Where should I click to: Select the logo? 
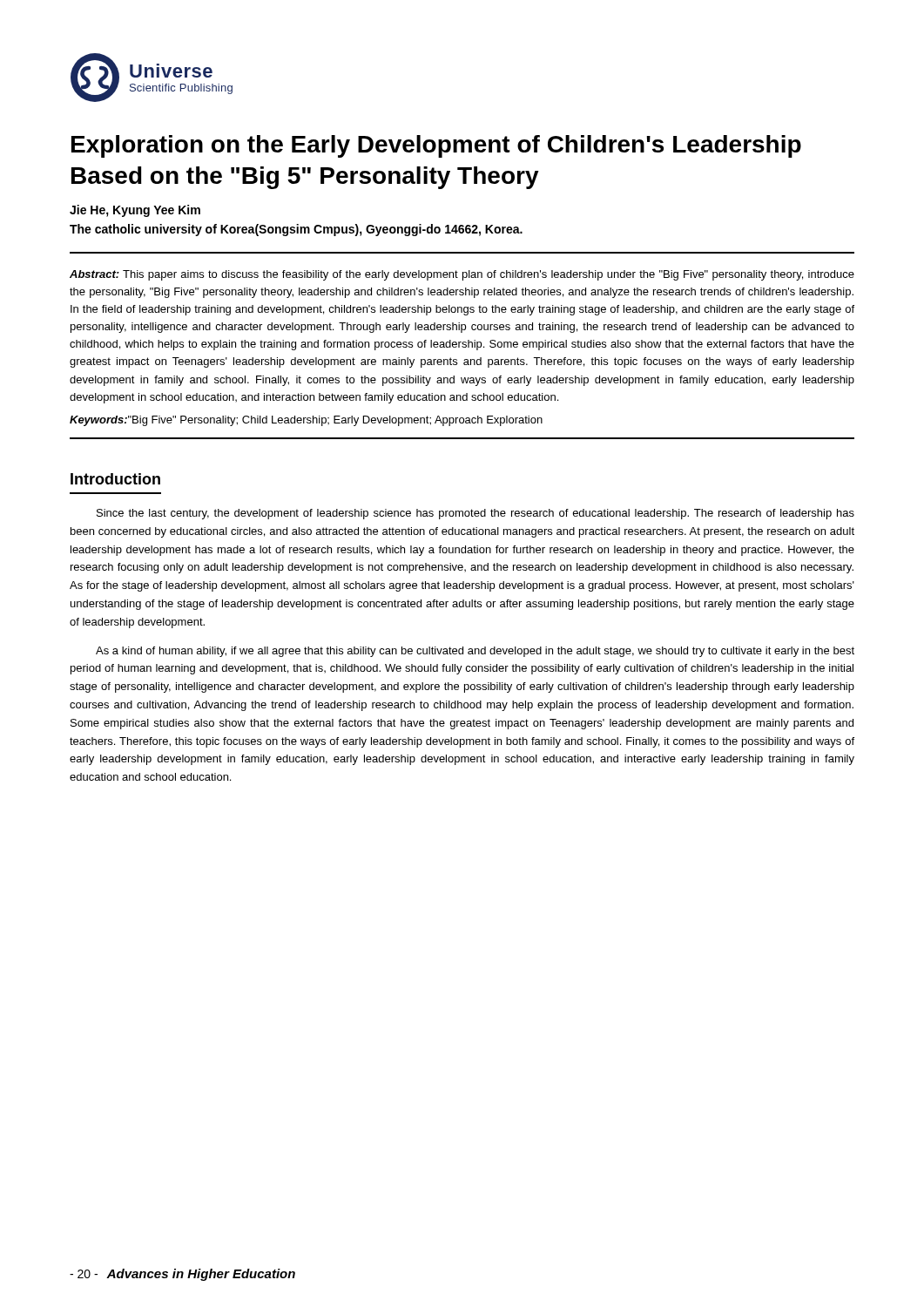coord(462,78)
